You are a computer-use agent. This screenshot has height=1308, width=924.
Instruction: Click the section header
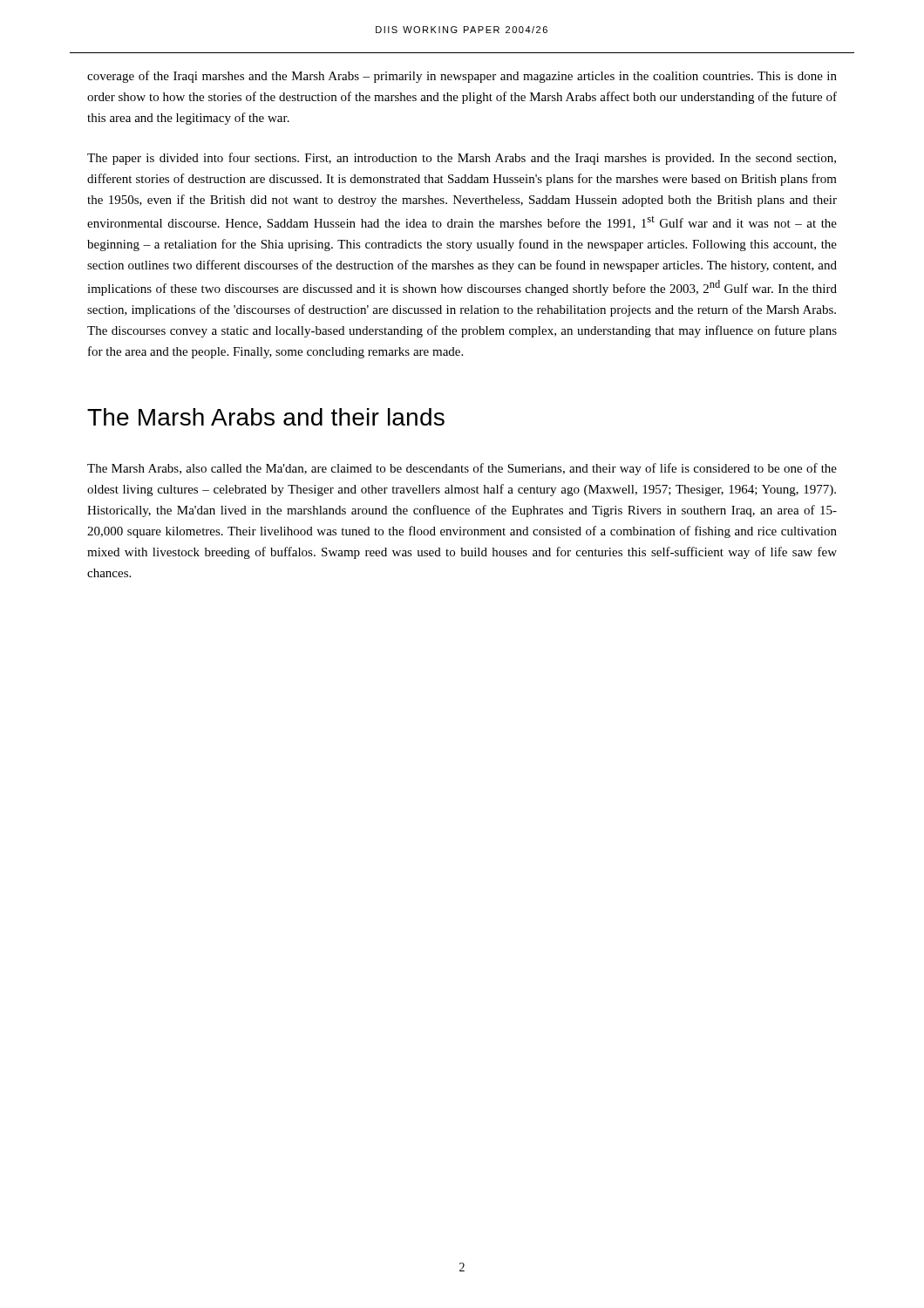pyautogui.click(x=266, y=417)
